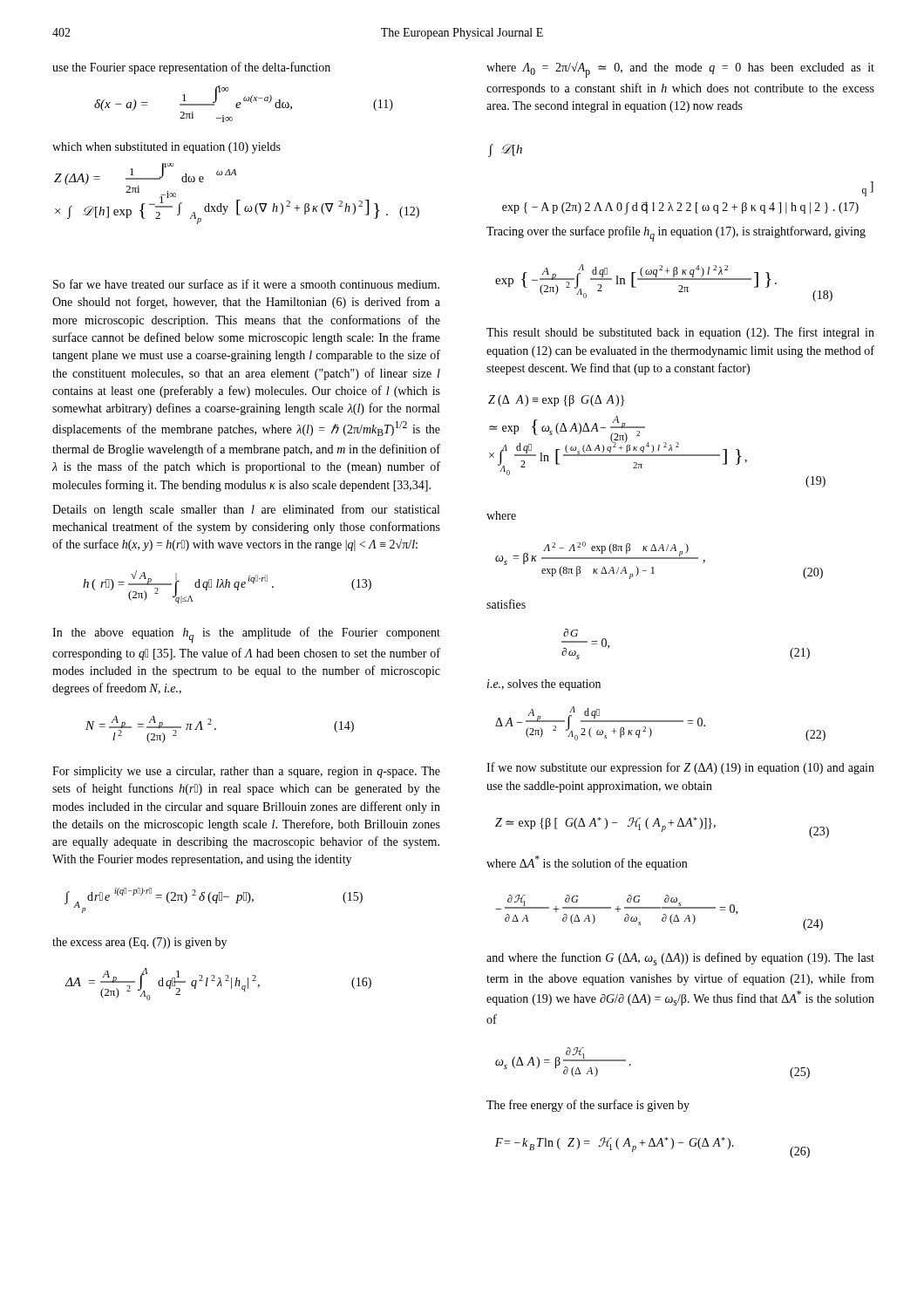
Task: Find the text block with the text "In the above equation hq"
Action: pos(246,661)
